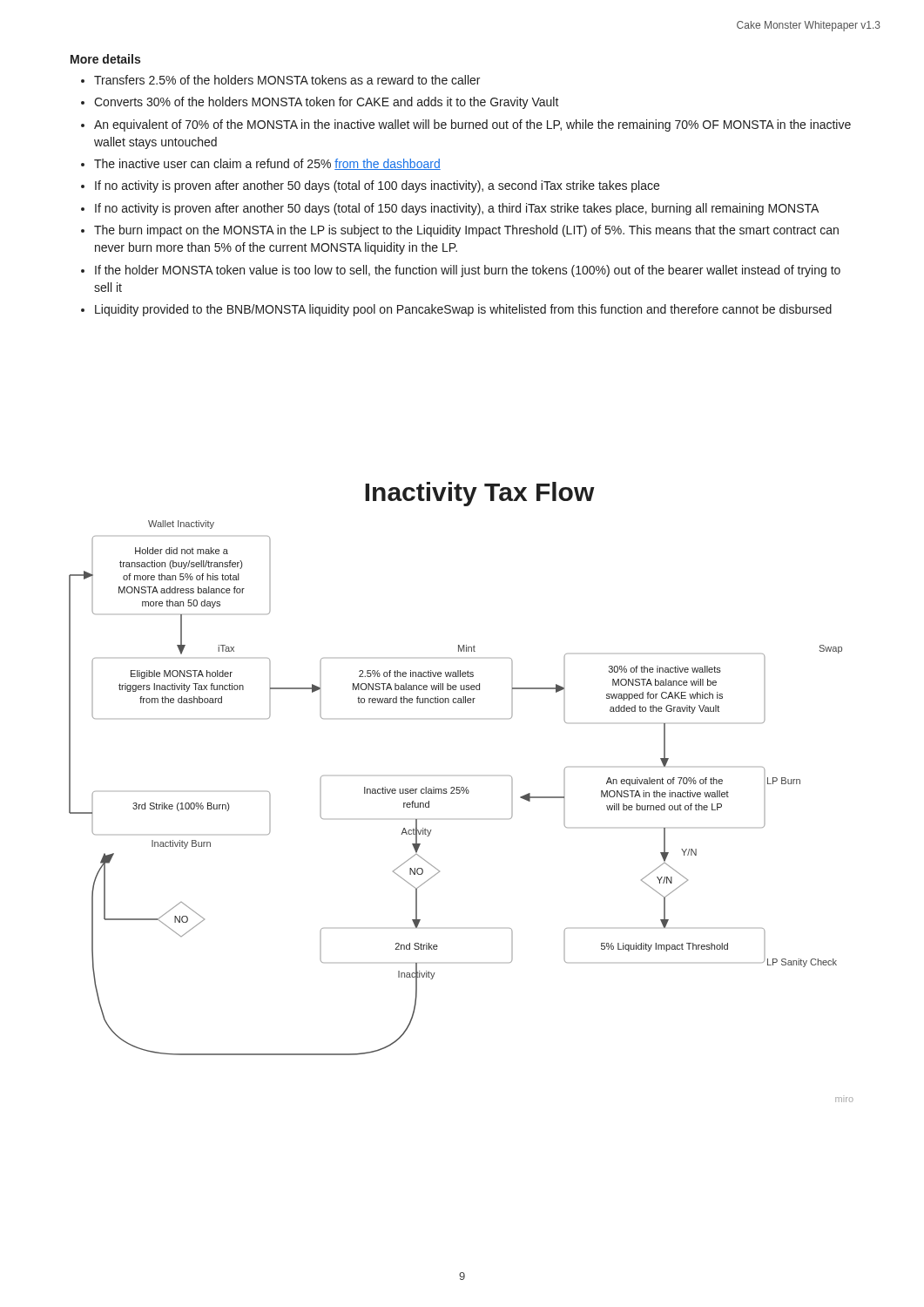Find the block on this page that starts "The inactive user can claim a refund of"
Image resolution: width=924 pixels, height=1307 pixels.
point(267,164)
